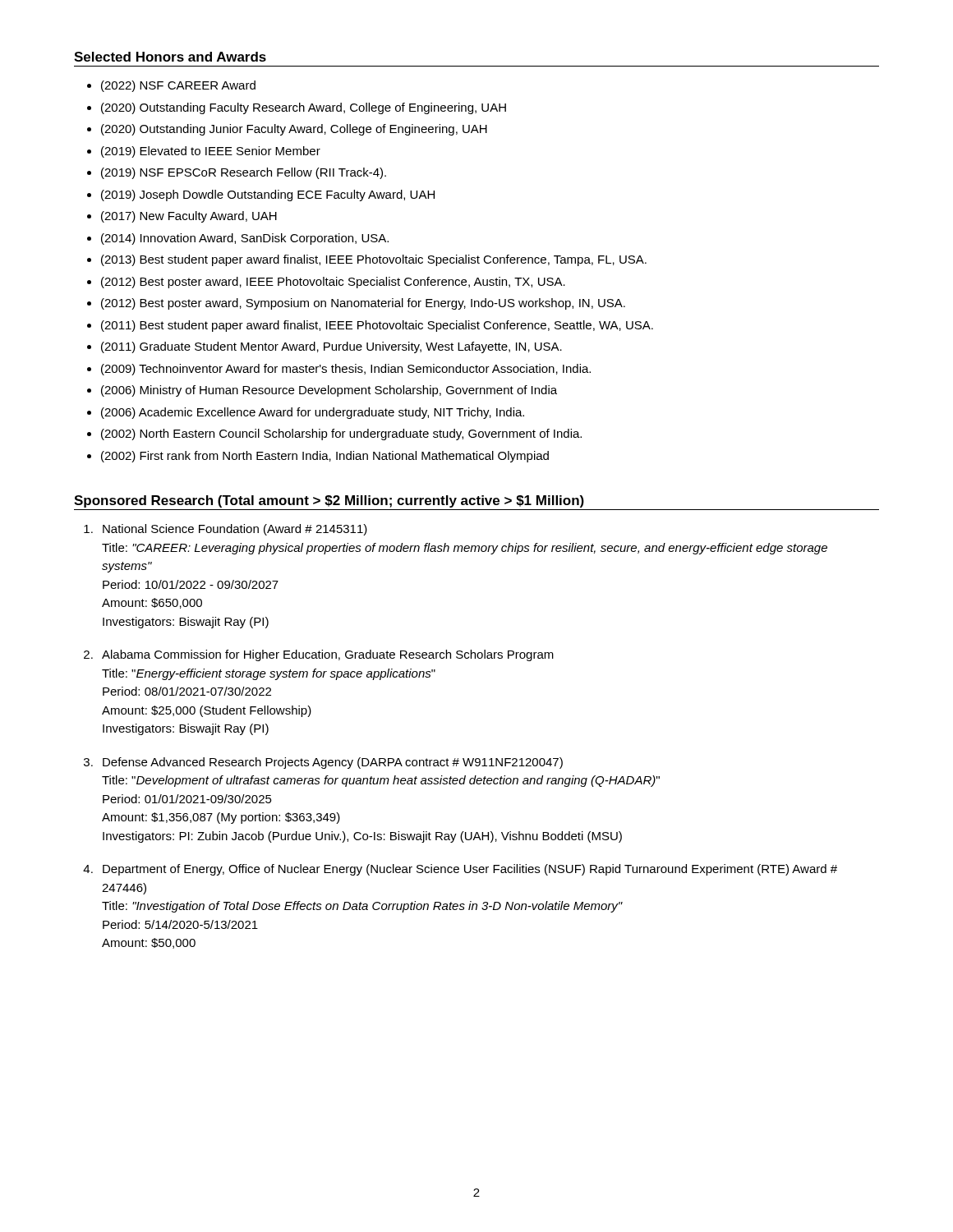This screenshot has height=1232, width=953.
Task: Navigate to the text block starting "(2020) Outstanding Faculty Research Award, College of Engineering,"
Action: (304, 107)
